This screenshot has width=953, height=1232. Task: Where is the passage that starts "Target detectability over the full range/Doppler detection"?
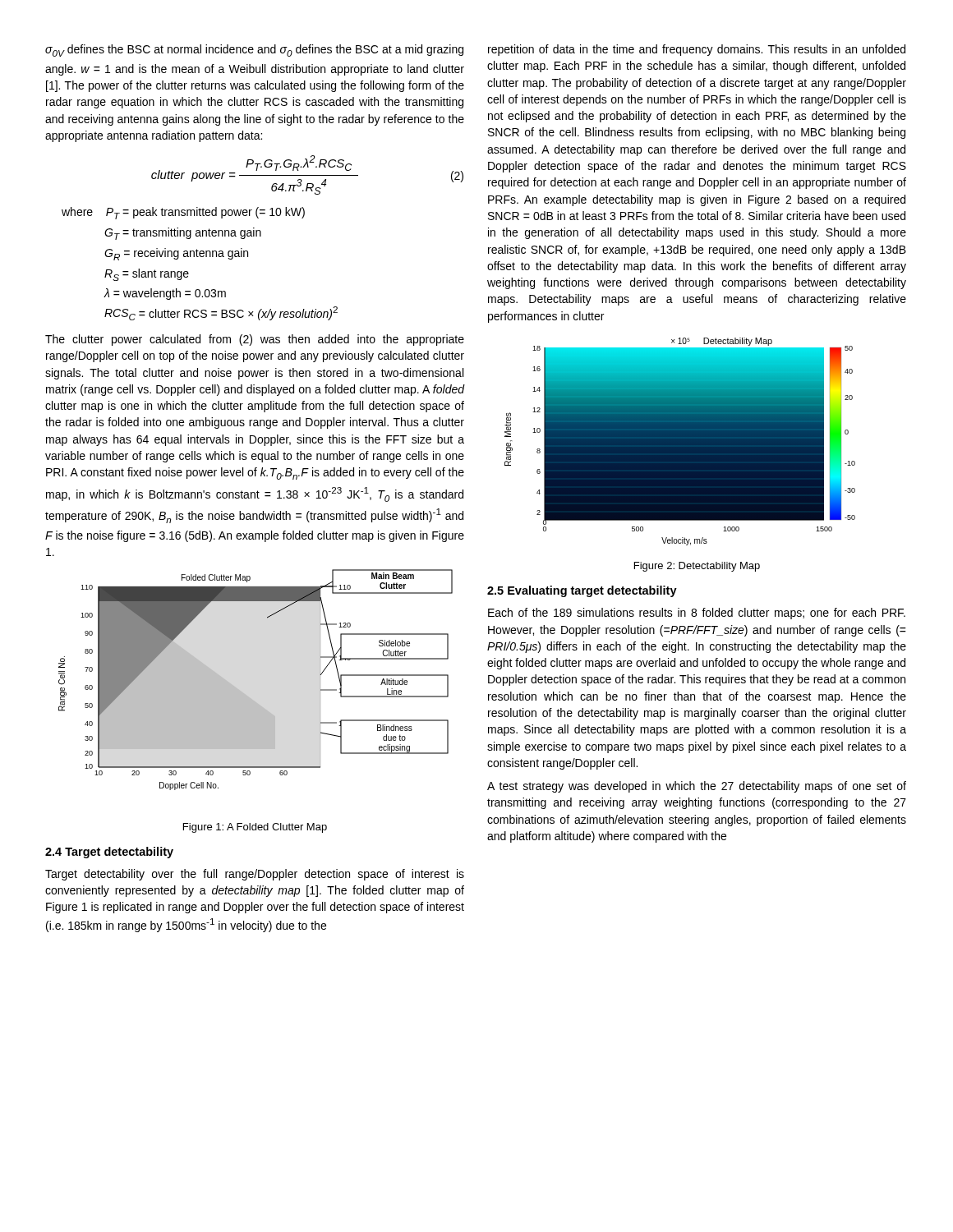click(x=255, y=900)
